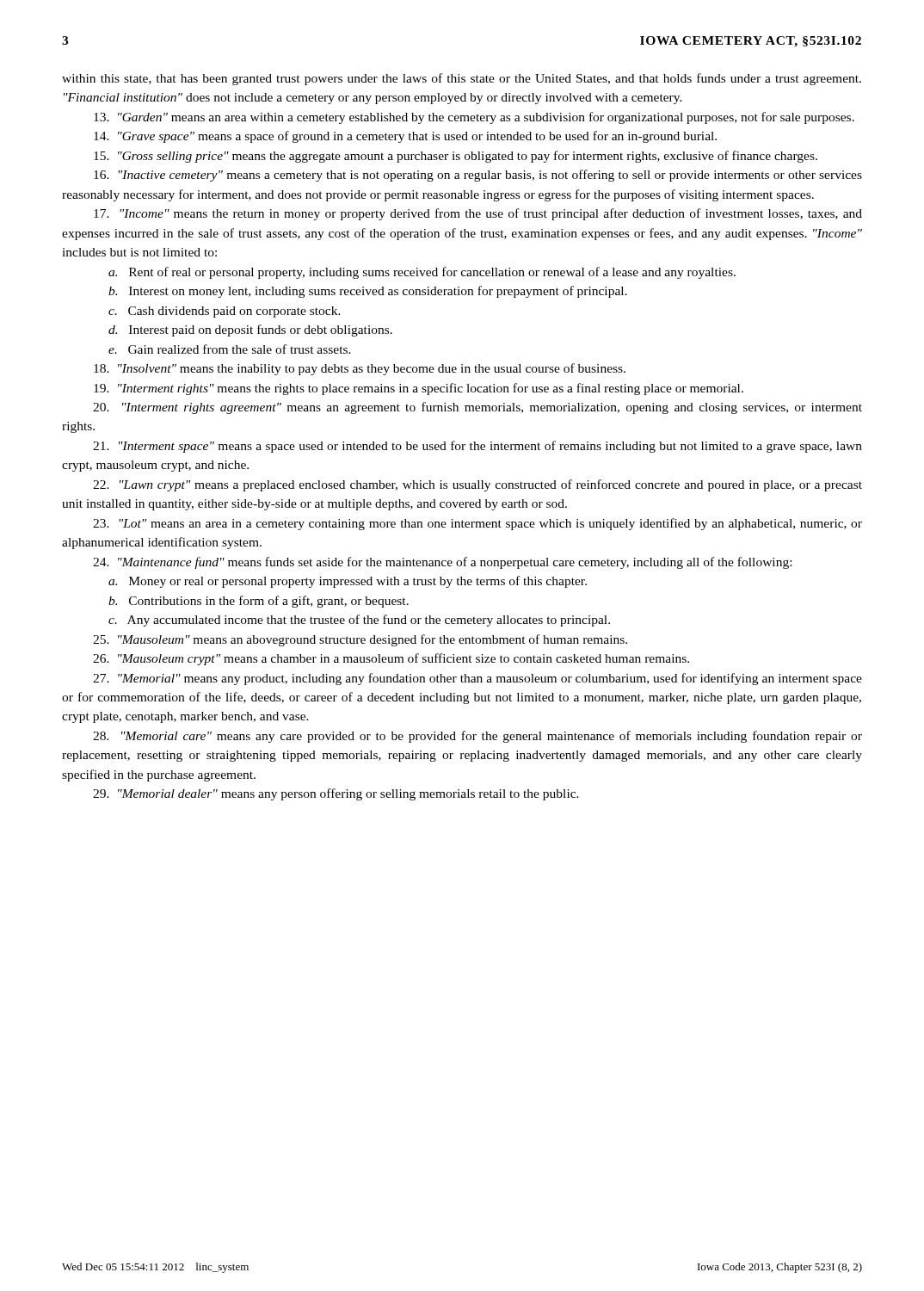Point to the block beginning "b. Interest on money lent,"
924x1291 pixels.
[485, 291]
